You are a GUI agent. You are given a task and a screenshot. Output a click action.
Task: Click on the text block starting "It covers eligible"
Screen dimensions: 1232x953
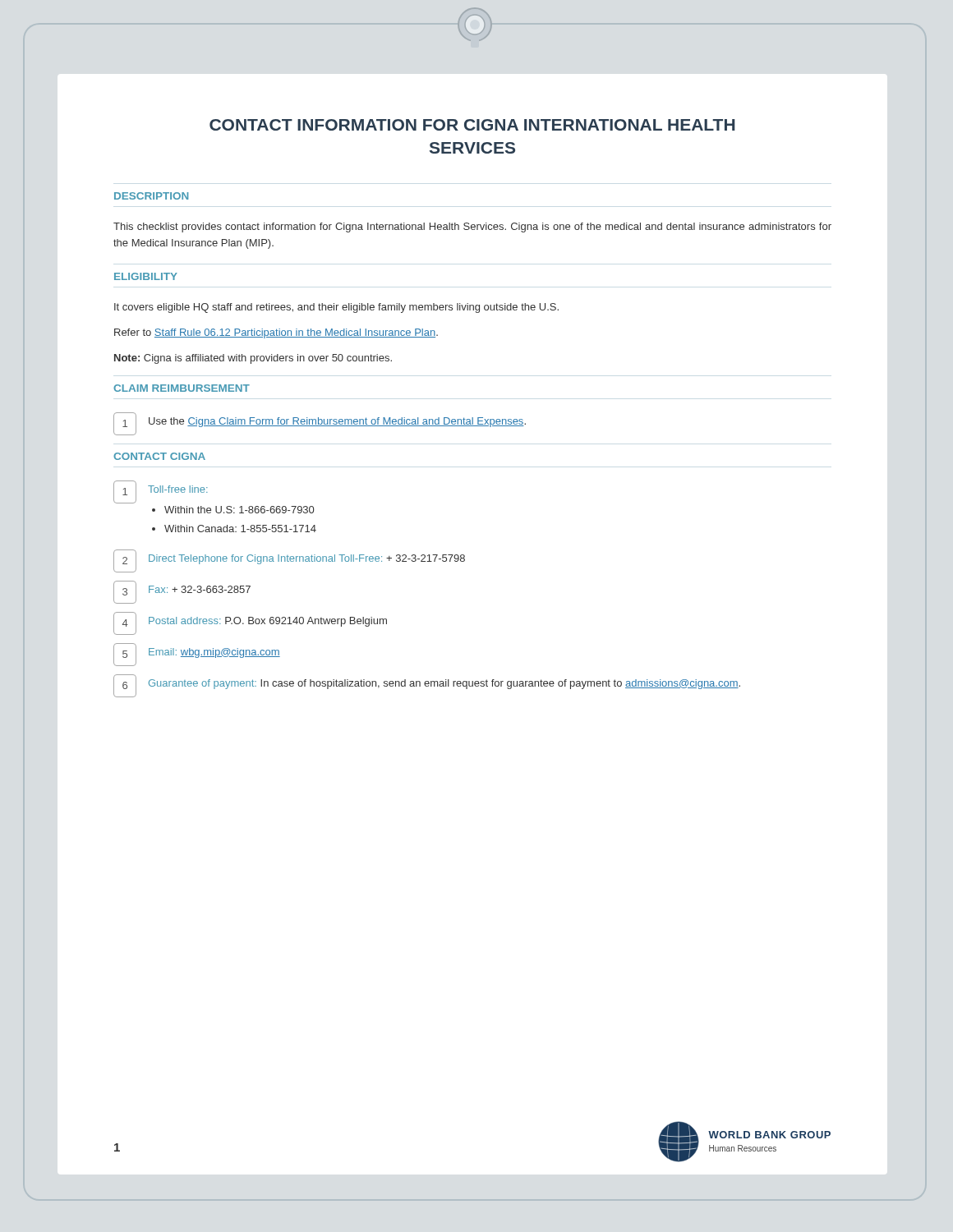[472, 308]
